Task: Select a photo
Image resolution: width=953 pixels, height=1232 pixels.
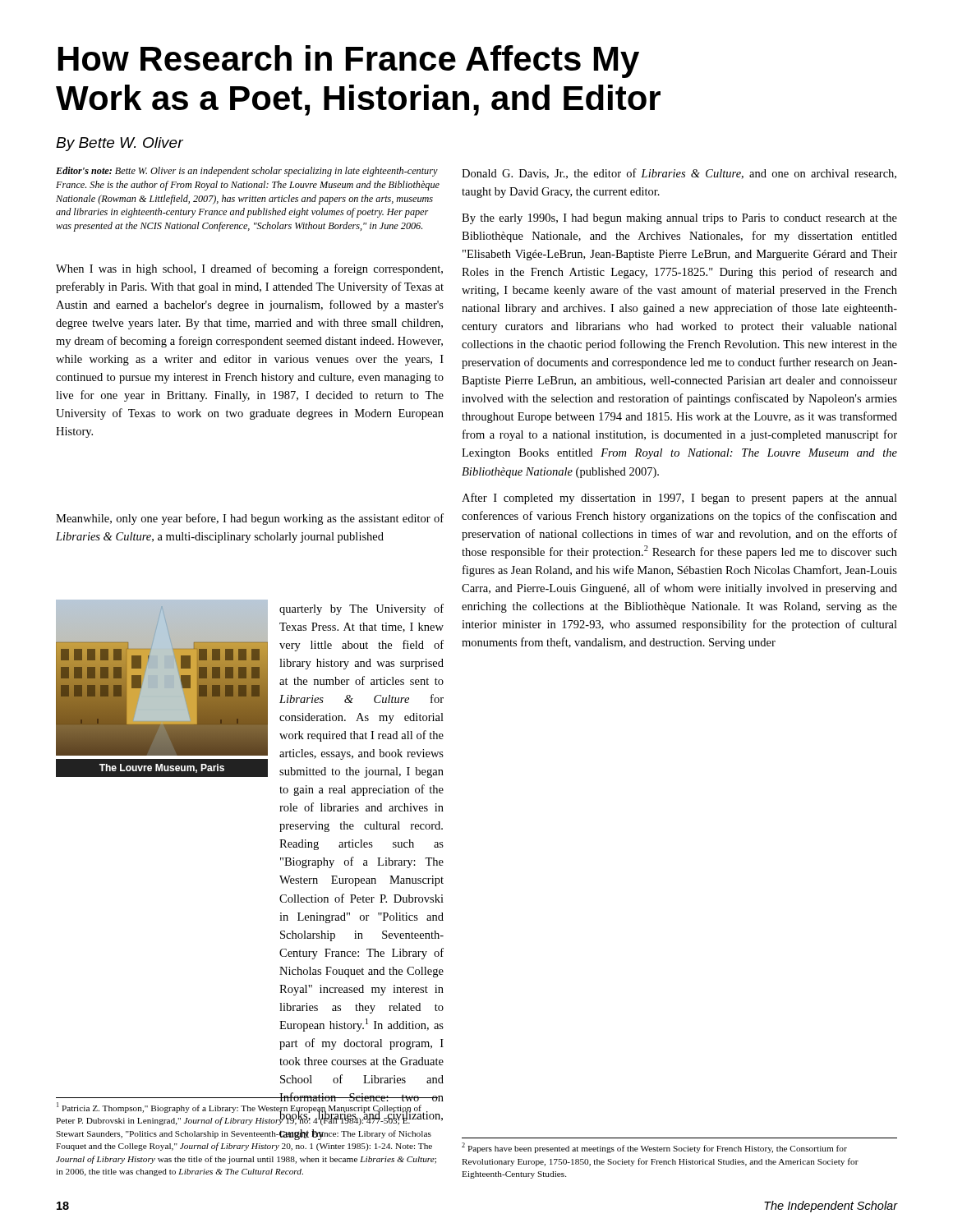Action: pyautogui.click(x=163, y=688)
